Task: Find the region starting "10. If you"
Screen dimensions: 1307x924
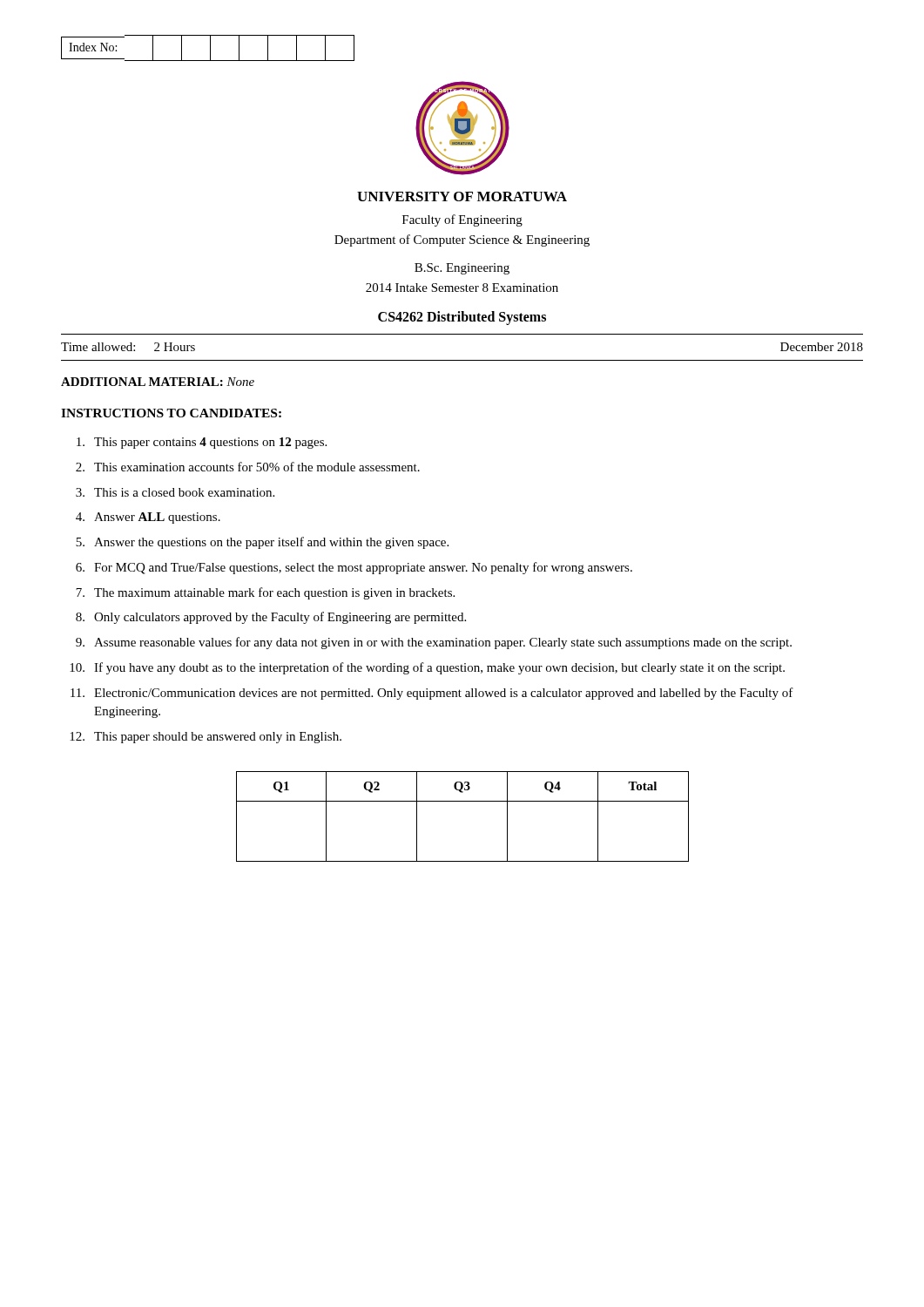Action: tap(462, 668)
